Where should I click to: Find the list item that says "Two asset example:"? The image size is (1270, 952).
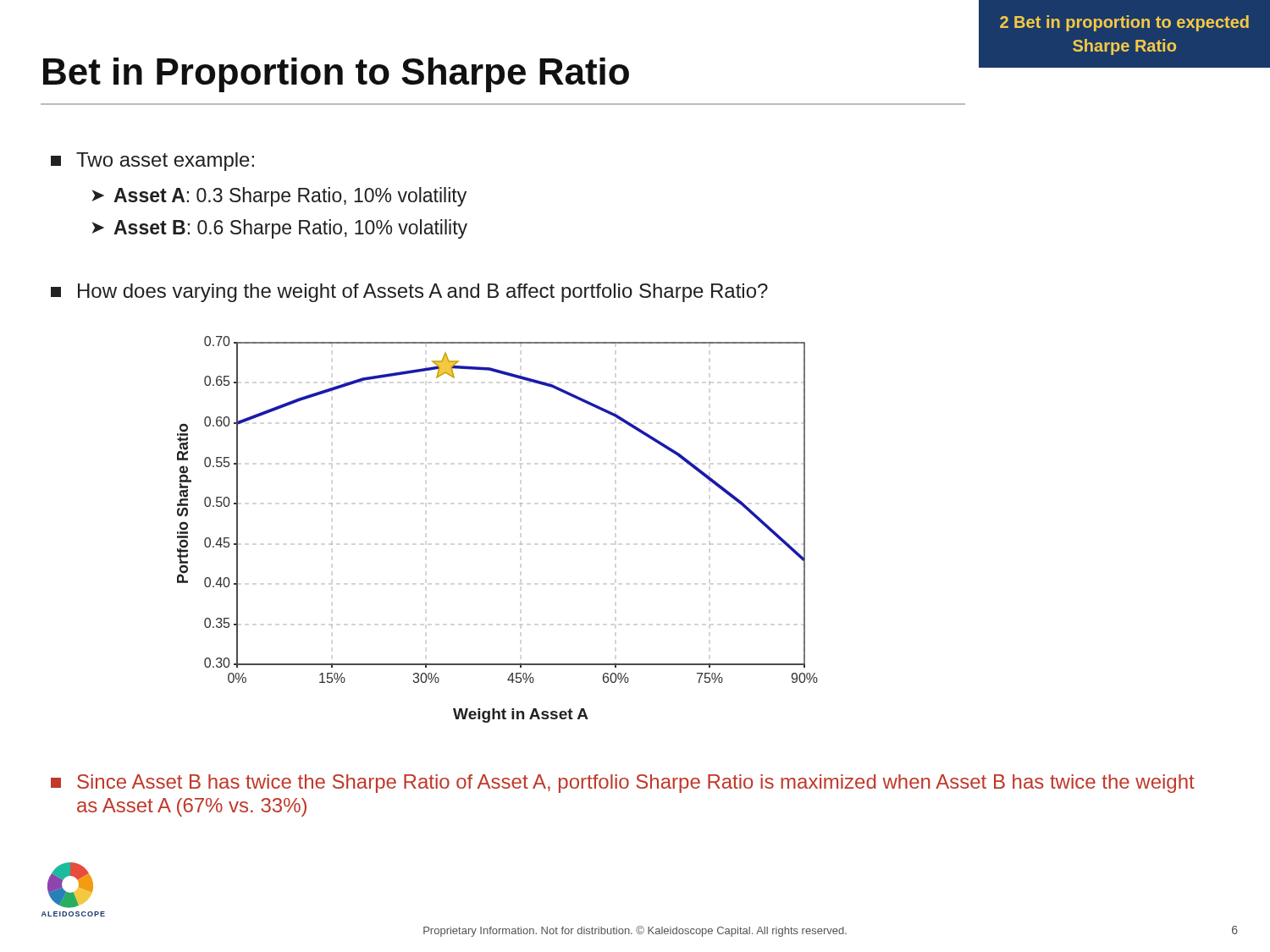point(153,160)
